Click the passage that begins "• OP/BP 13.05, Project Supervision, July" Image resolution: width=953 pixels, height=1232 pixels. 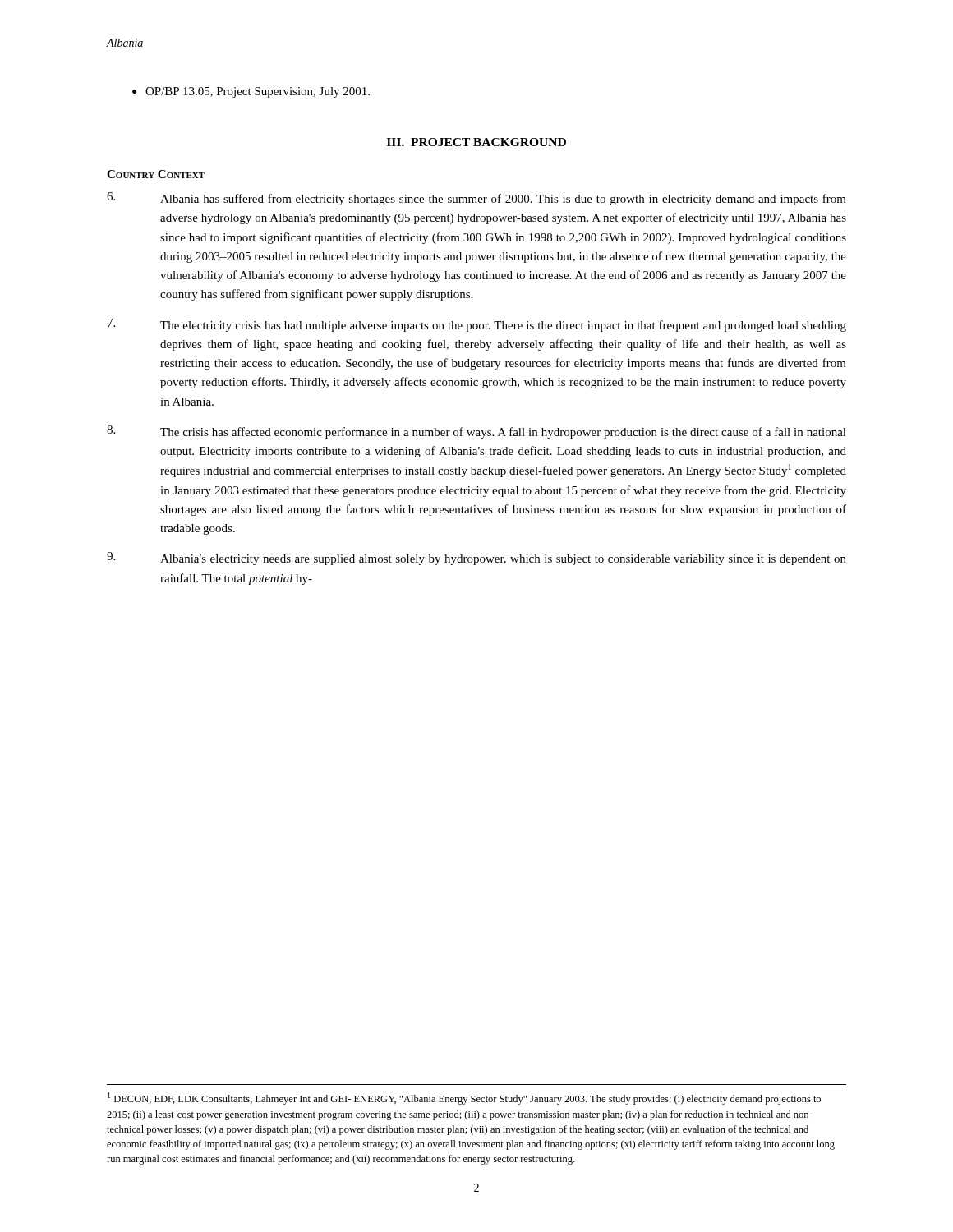click(x=251, y=92)
